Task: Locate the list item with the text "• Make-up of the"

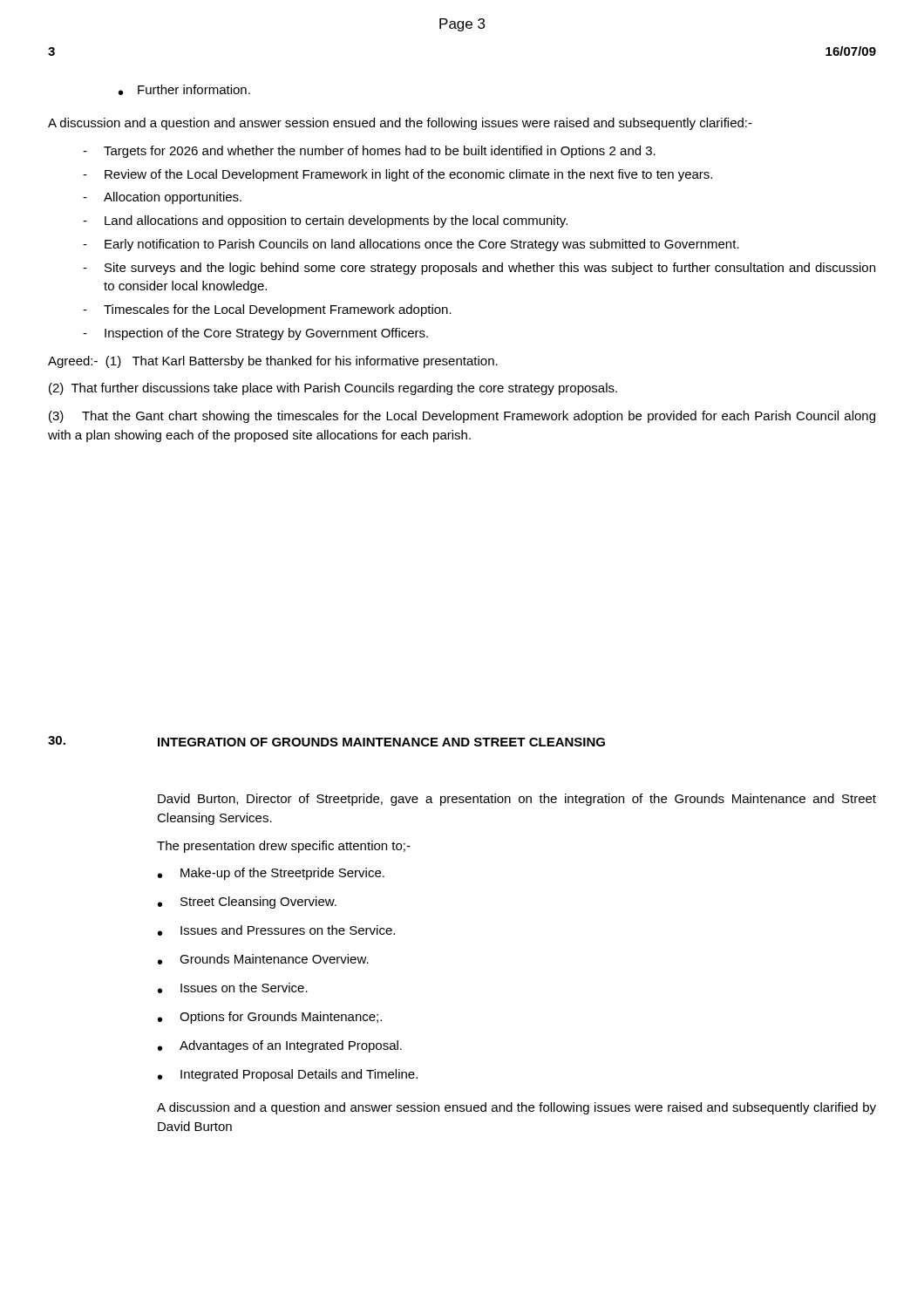Action: click(271, 874)
